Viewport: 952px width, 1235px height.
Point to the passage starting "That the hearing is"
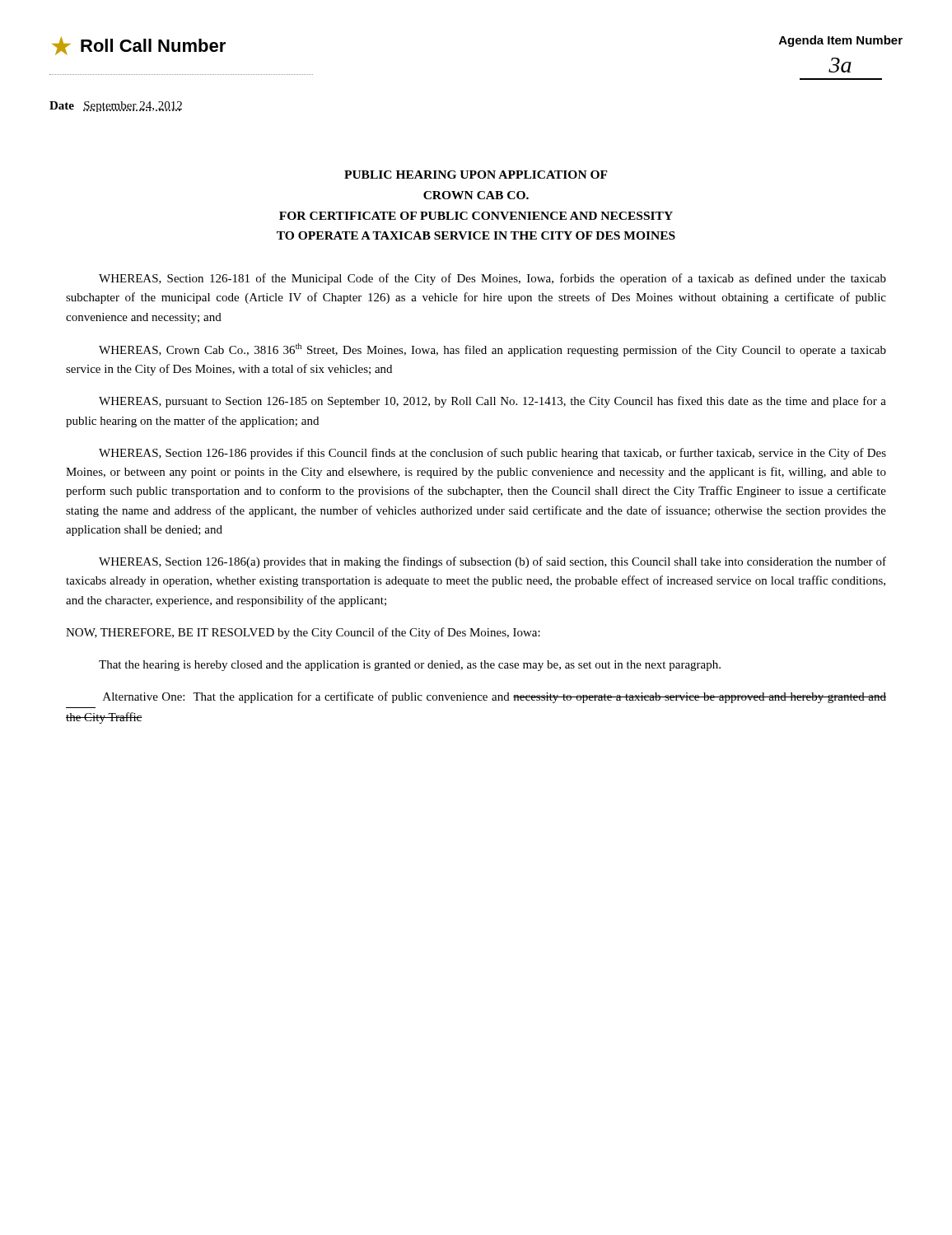click(x=410, y=665)
